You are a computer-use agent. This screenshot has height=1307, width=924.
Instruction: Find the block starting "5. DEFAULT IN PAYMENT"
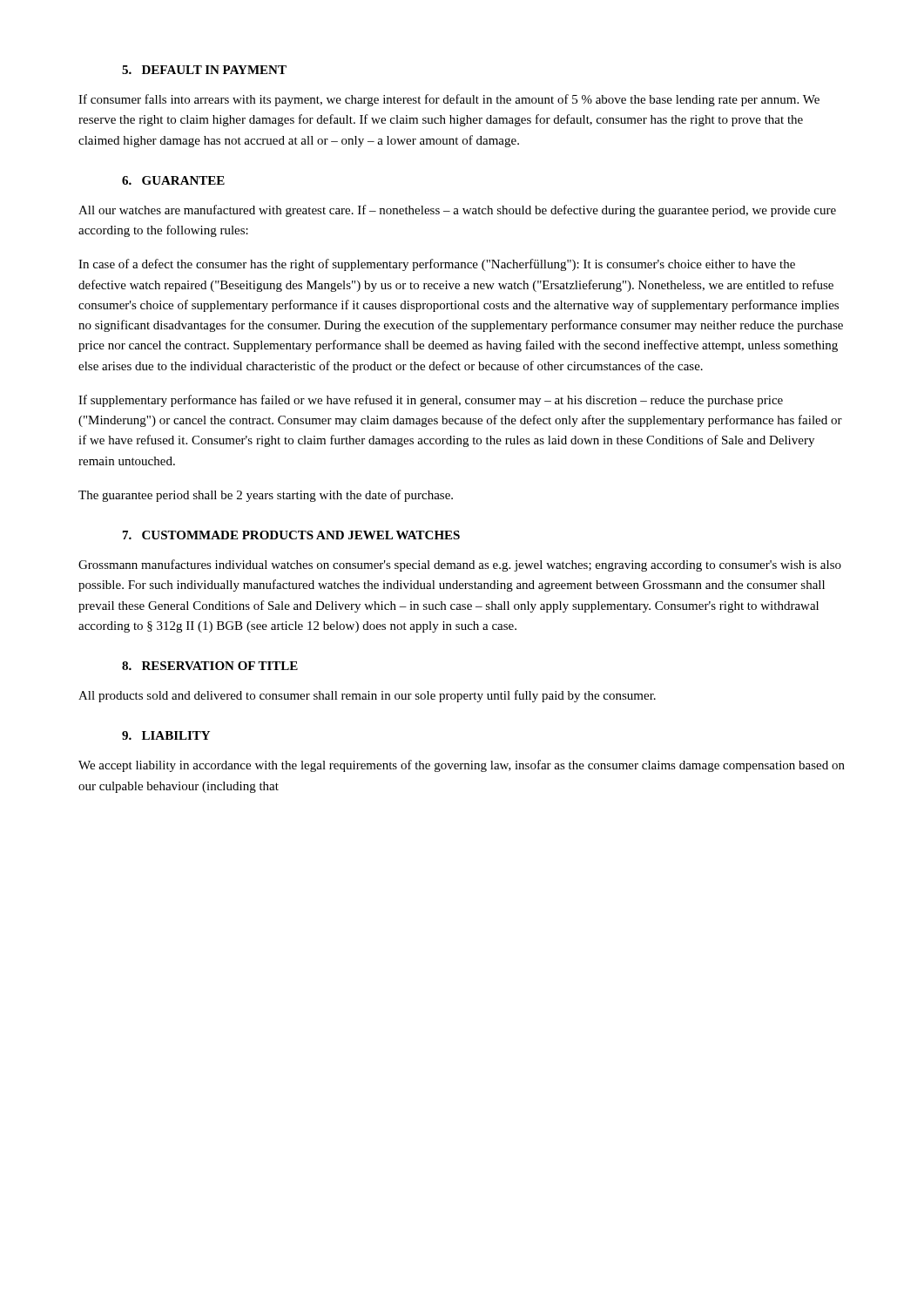tap(204, 70)
